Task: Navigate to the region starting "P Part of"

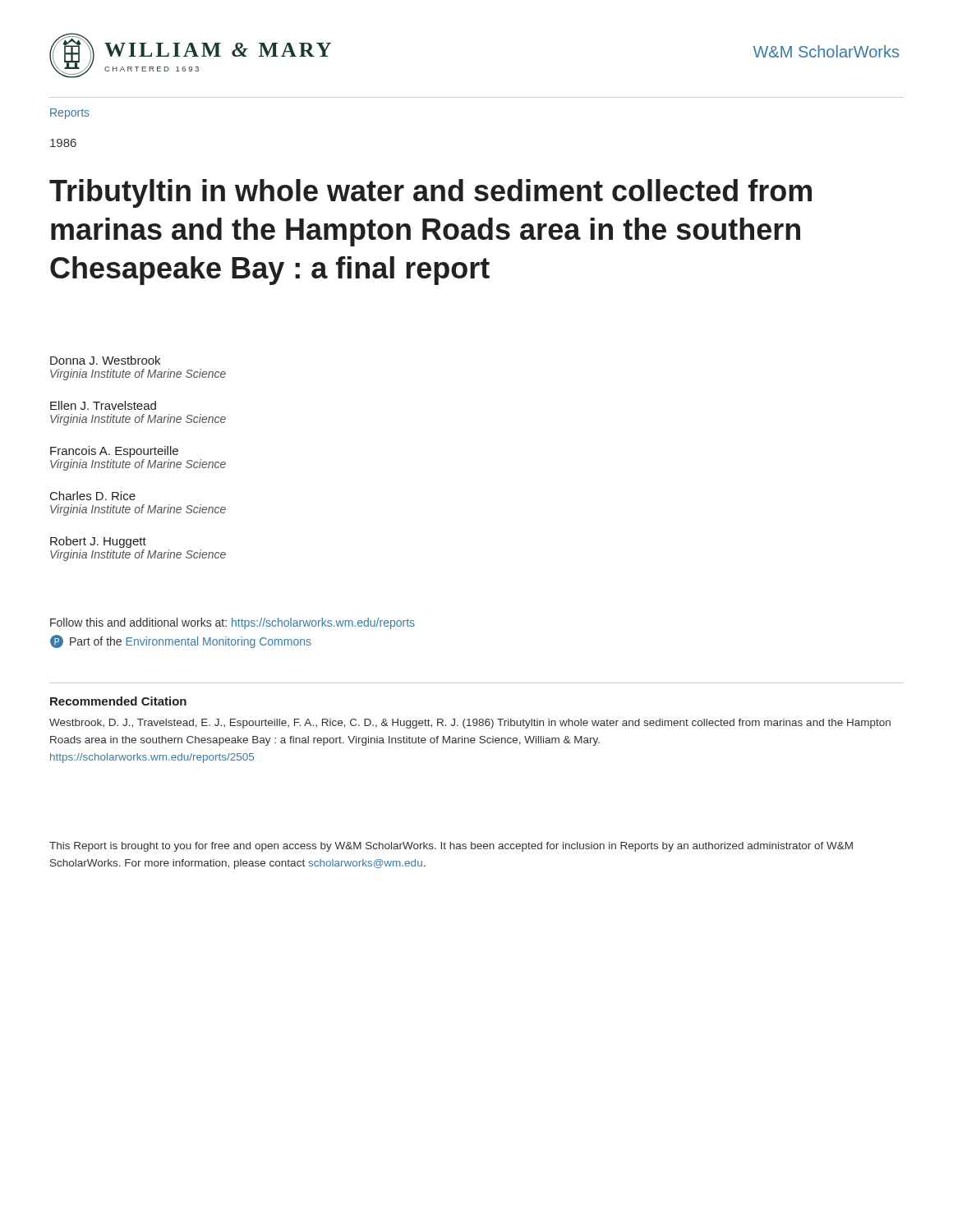Action: click(x=180, y=642)
